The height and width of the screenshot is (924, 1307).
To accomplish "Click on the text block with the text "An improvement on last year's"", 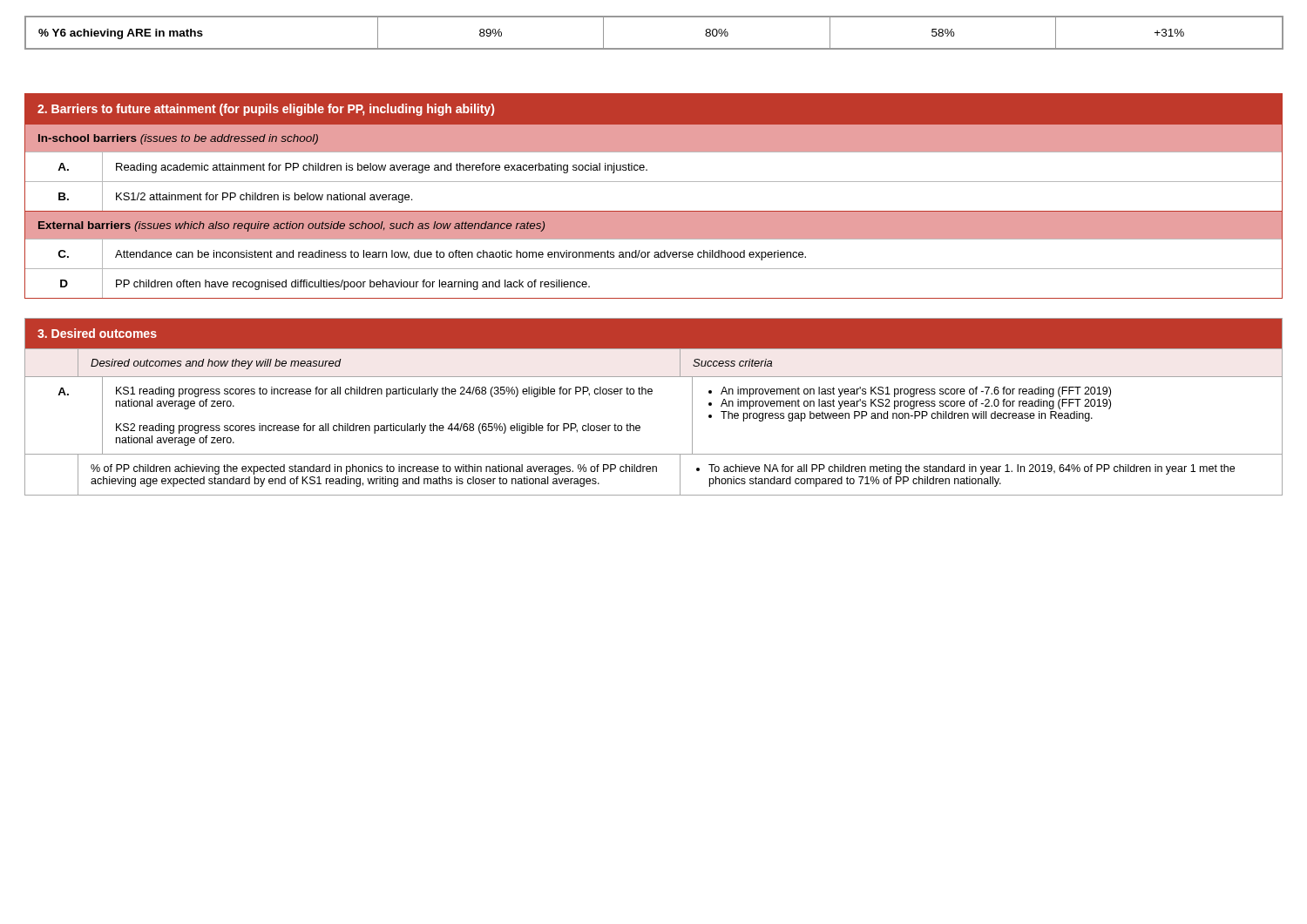I will coord(987,403).
